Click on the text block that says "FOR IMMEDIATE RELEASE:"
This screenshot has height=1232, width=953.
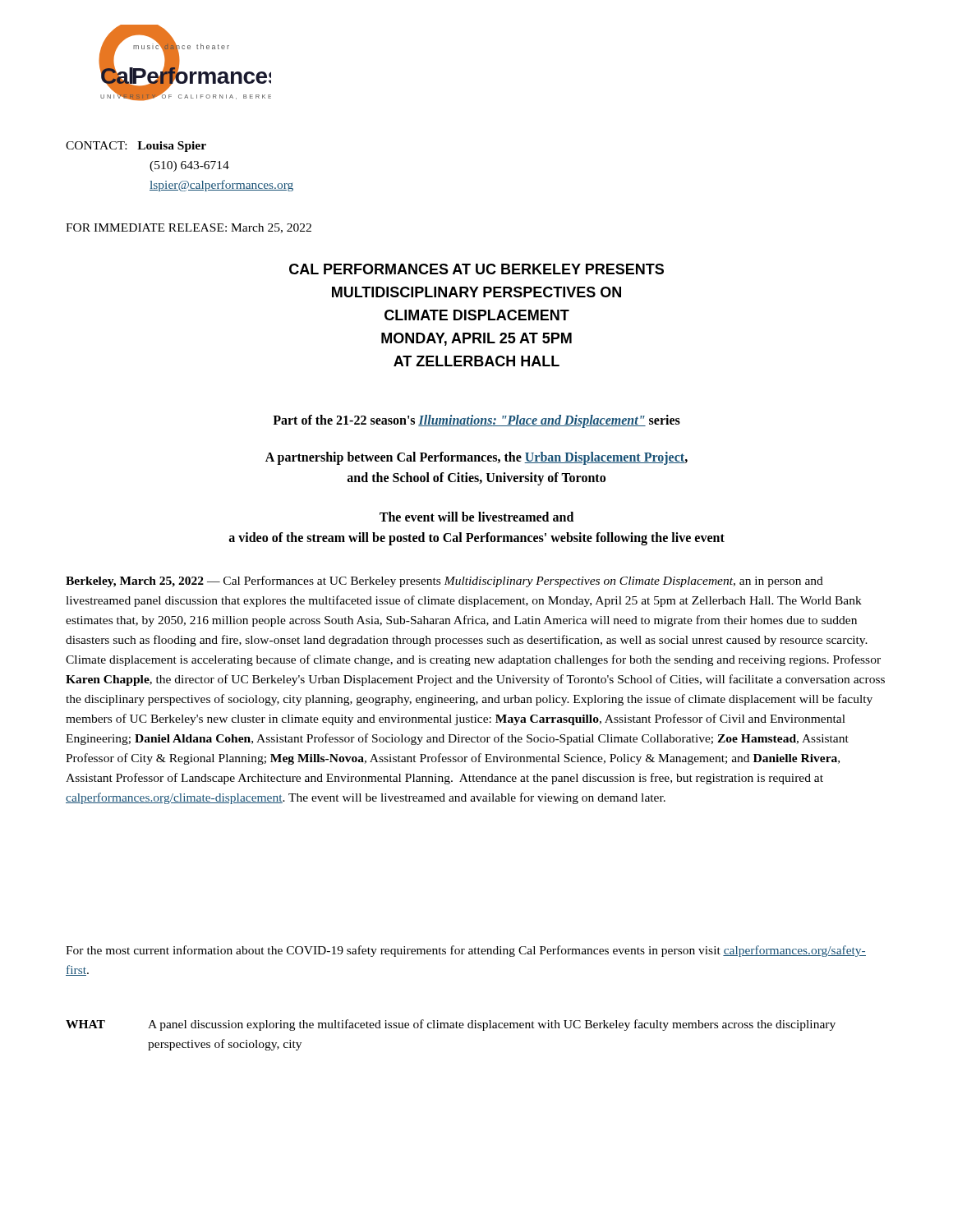[189, 227]
